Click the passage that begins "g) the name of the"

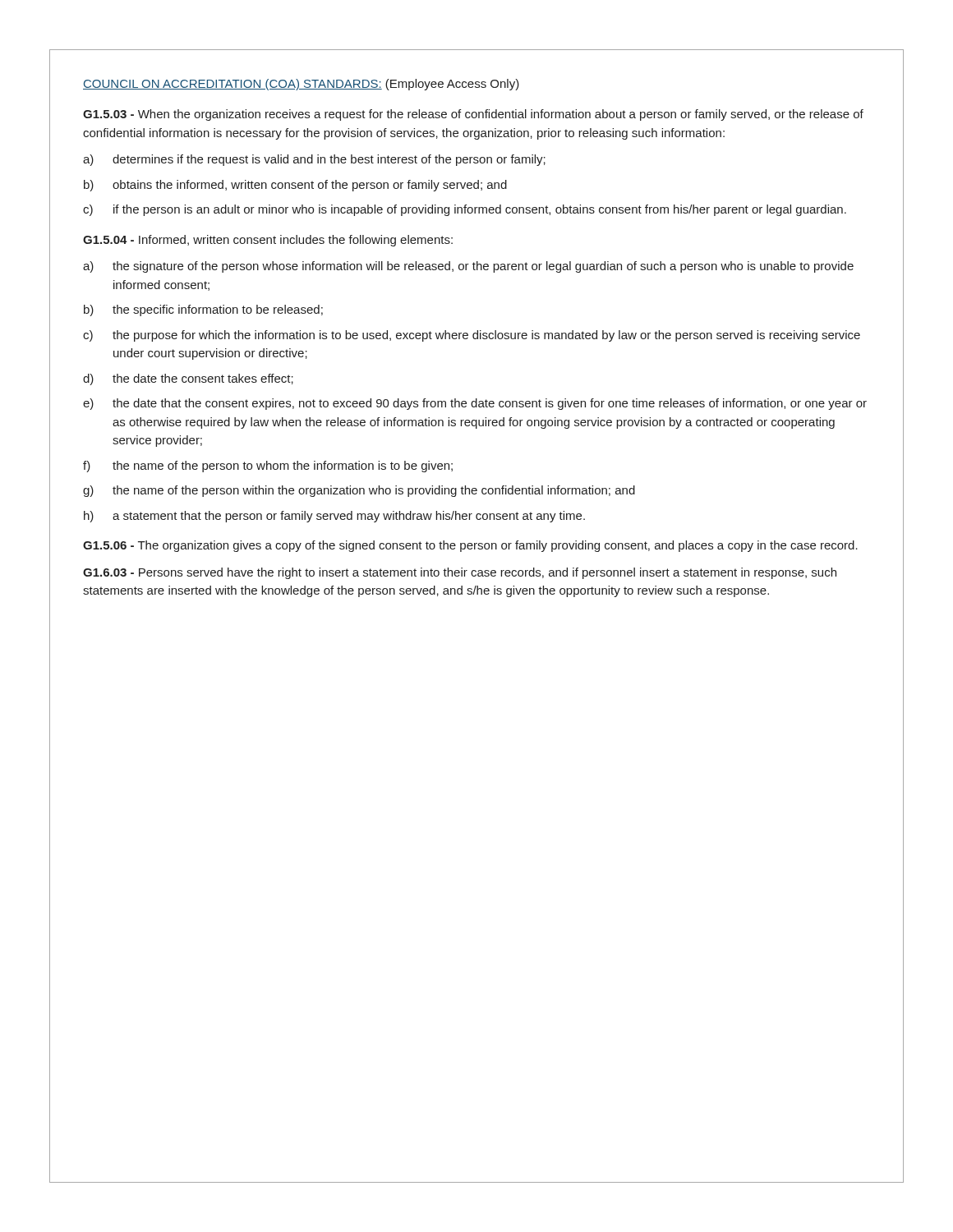click(476, 491)
